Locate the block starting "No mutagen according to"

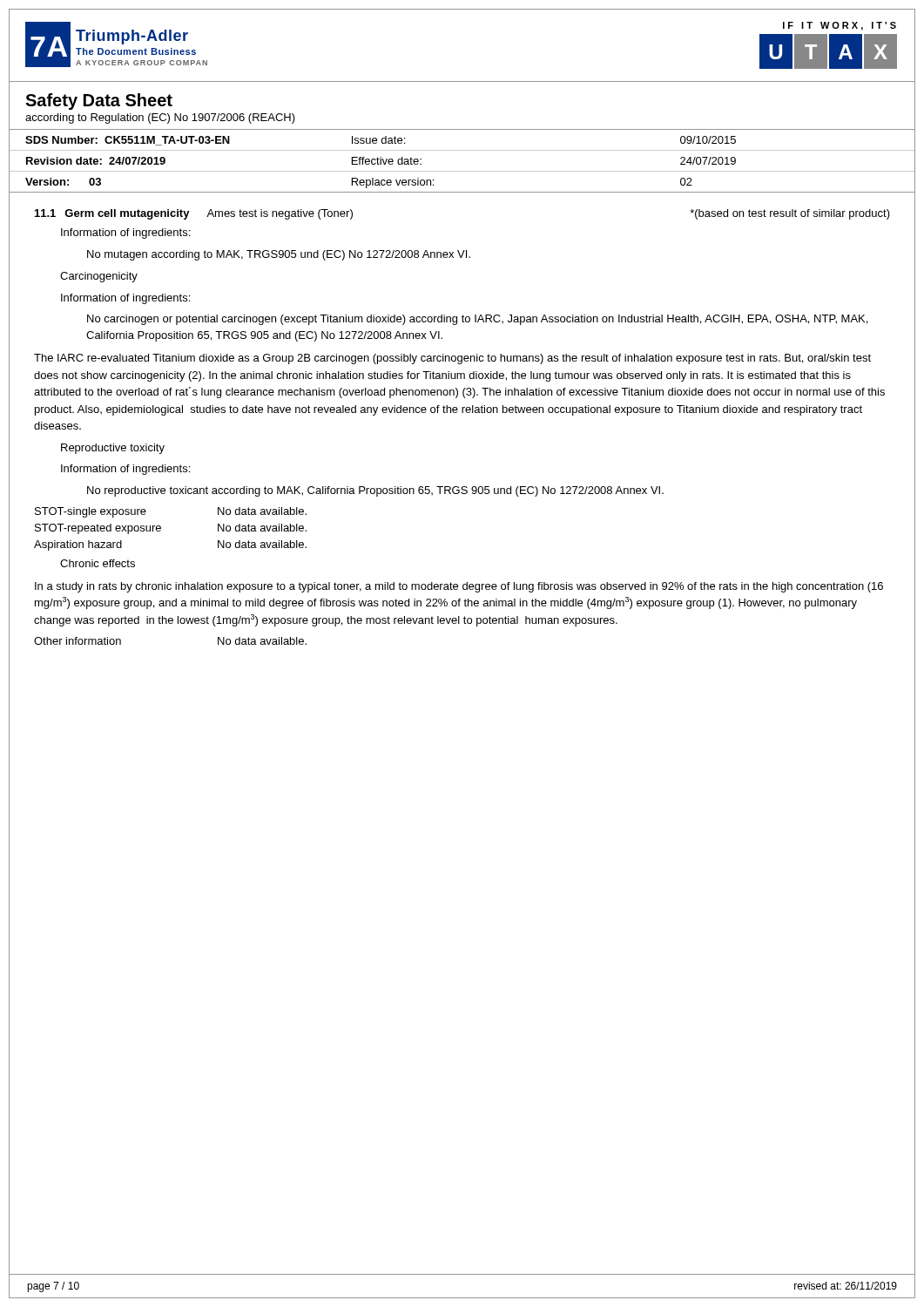pos(279,254)
